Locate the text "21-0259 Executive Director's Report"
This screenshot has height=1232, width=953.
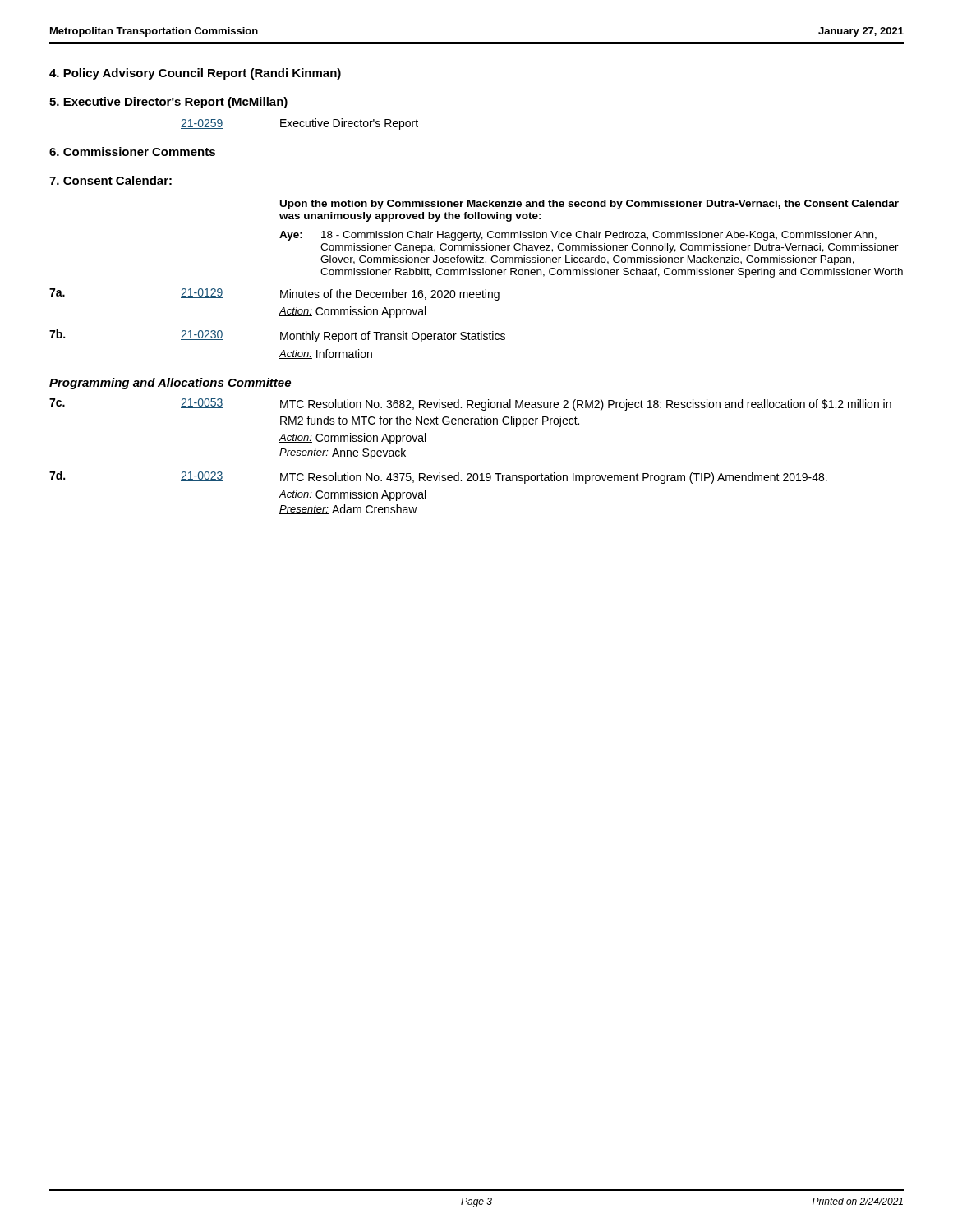299,124
